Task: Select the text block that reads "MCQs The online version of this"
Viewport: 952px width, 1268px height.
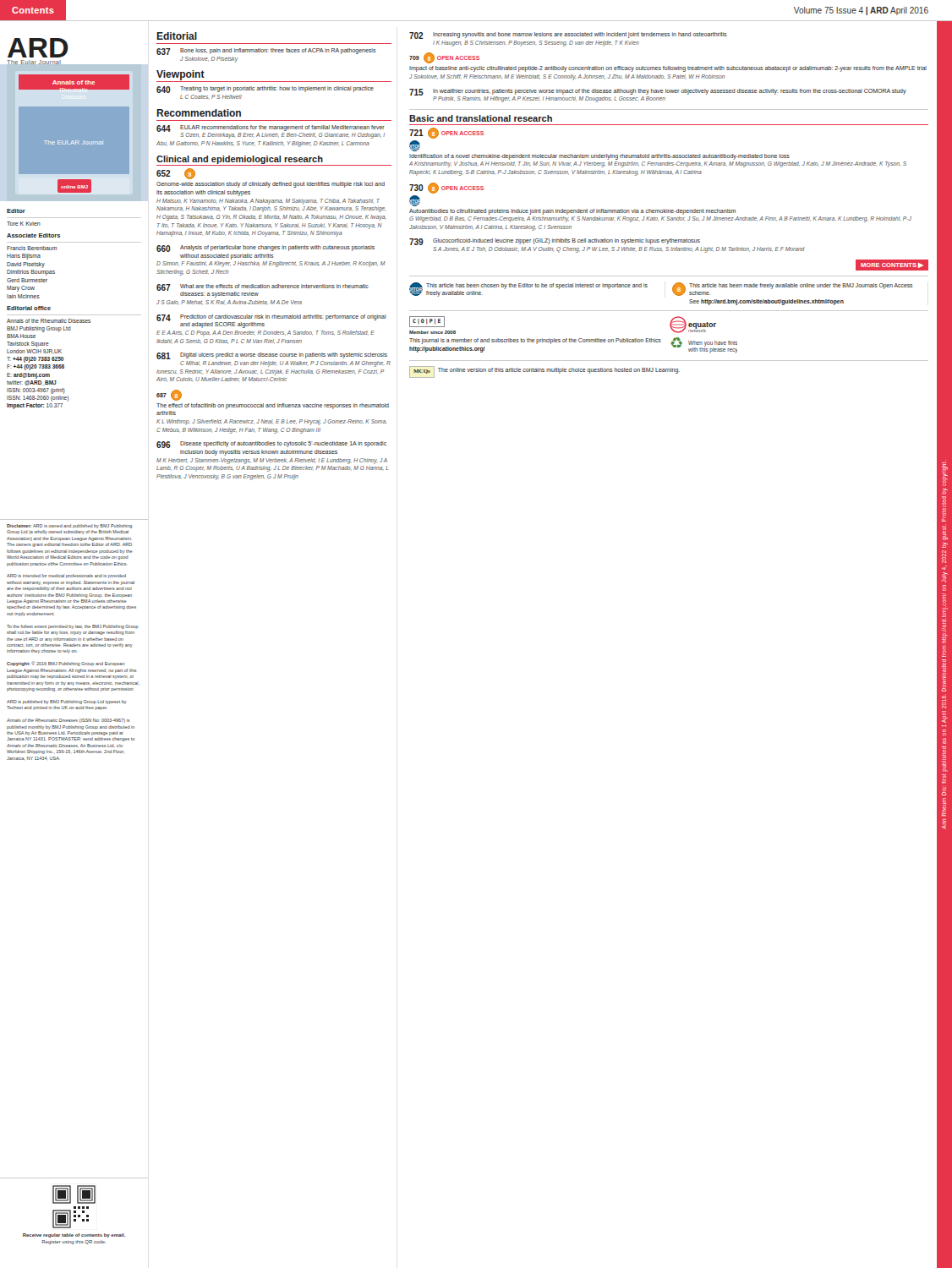Action: click(545, 372)
